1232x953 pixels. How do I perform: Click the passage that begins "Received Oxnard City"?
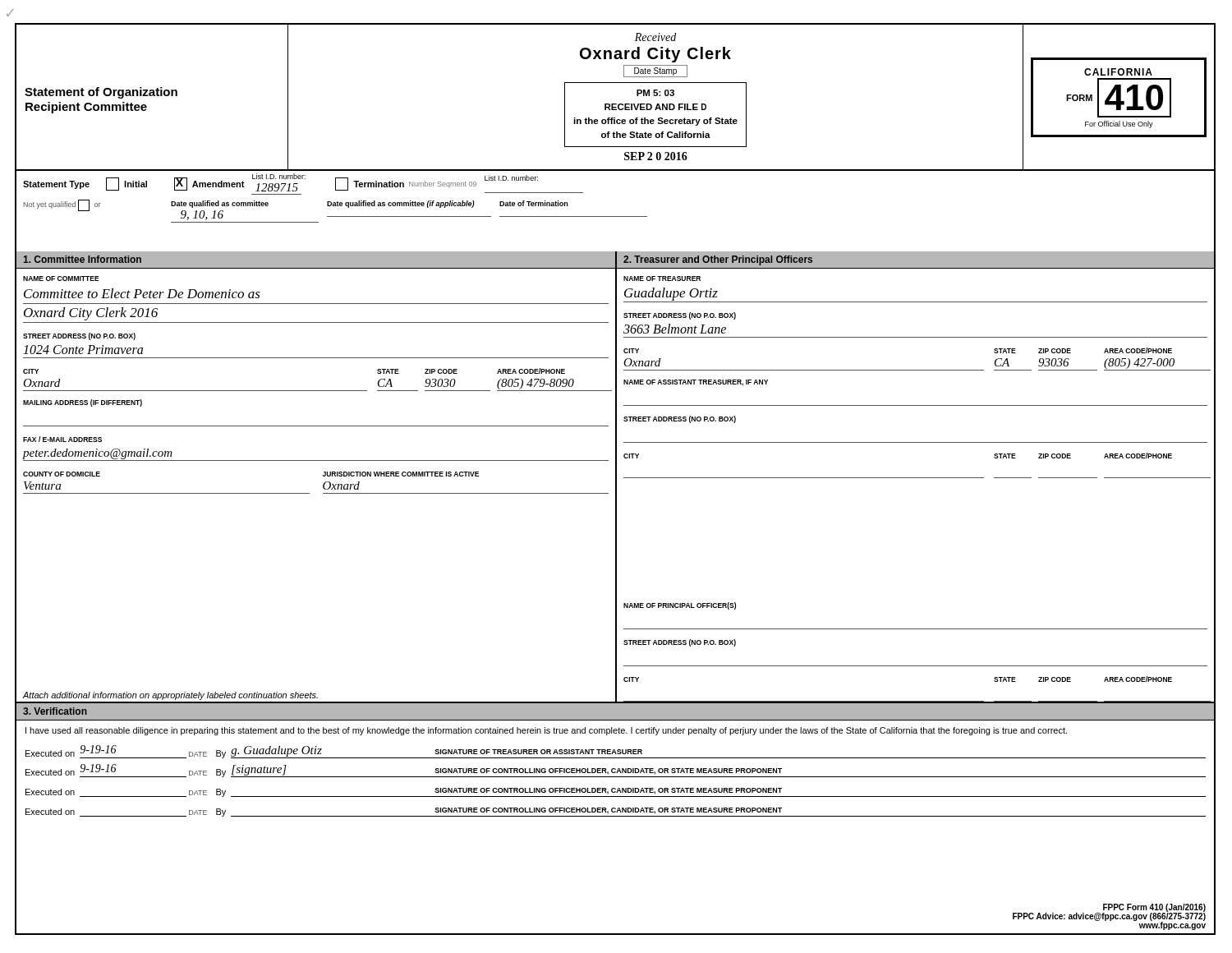point(655,97)
